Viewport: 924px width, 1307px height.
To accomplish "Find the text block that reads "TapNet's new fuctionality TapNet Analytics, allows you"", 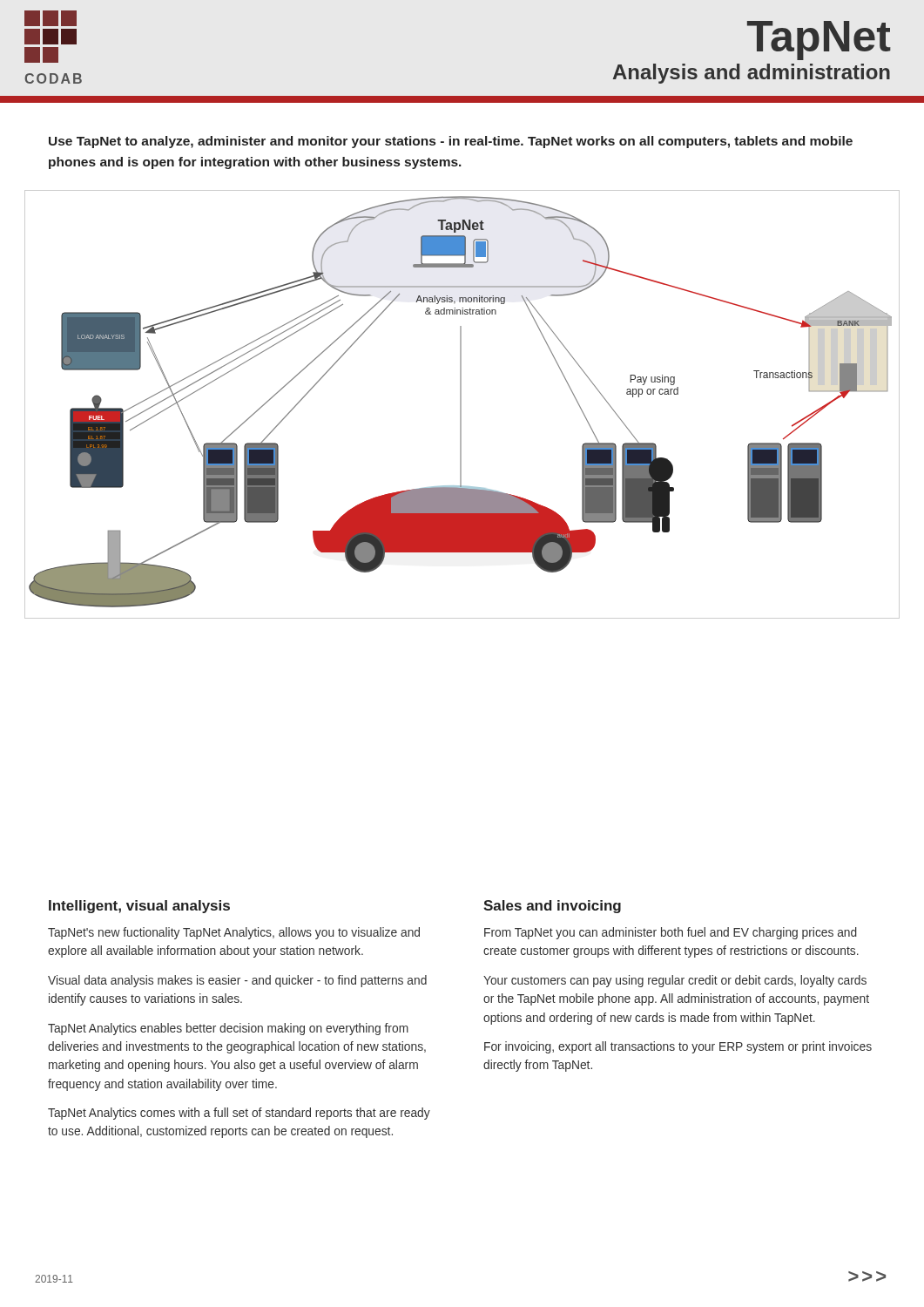I will [234, 942].
